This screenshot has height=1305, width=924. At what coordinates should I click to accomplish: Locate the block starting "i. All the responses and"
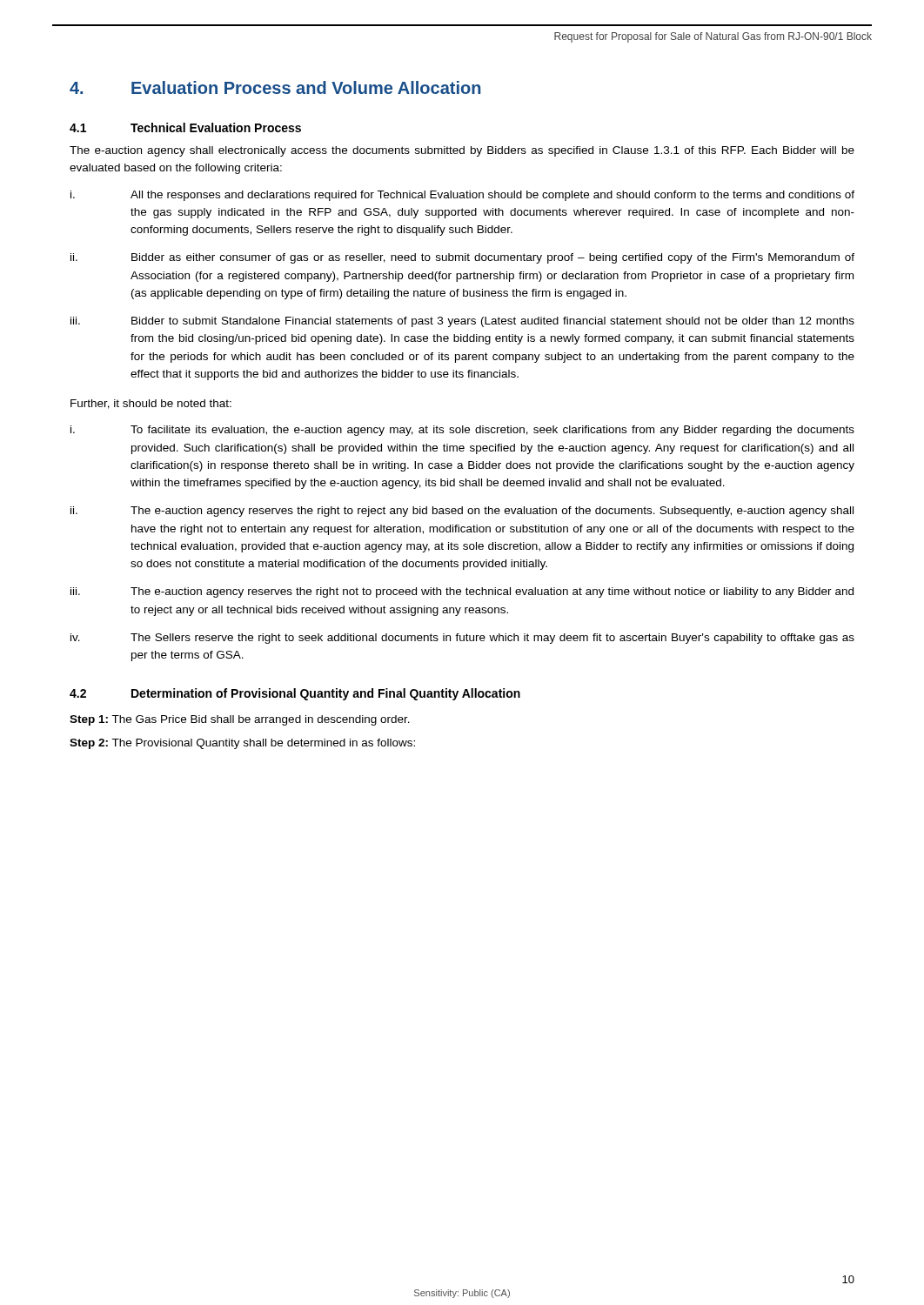(462, 212)
